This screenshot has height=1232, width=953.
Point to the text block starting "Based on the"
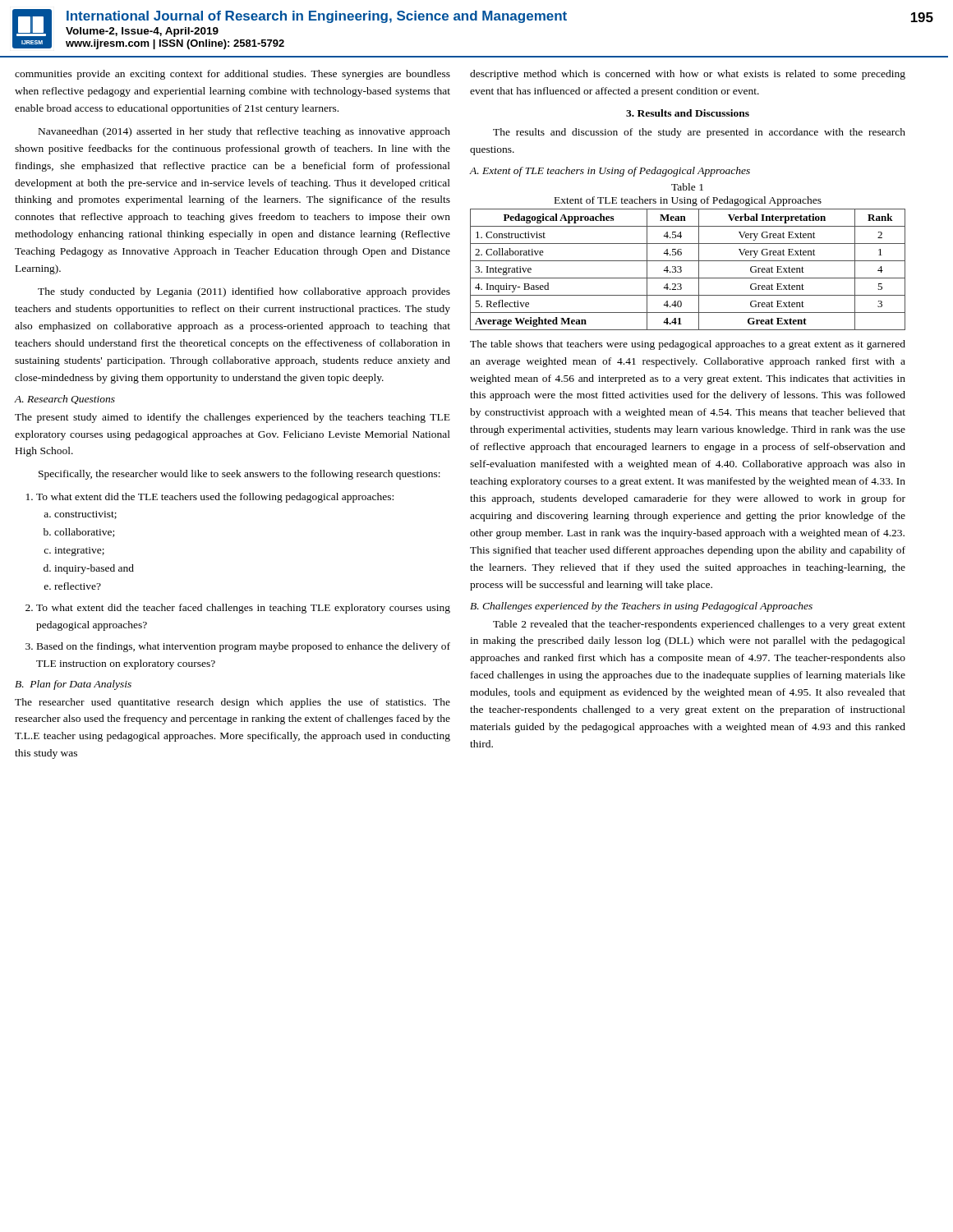coord(232,655)
